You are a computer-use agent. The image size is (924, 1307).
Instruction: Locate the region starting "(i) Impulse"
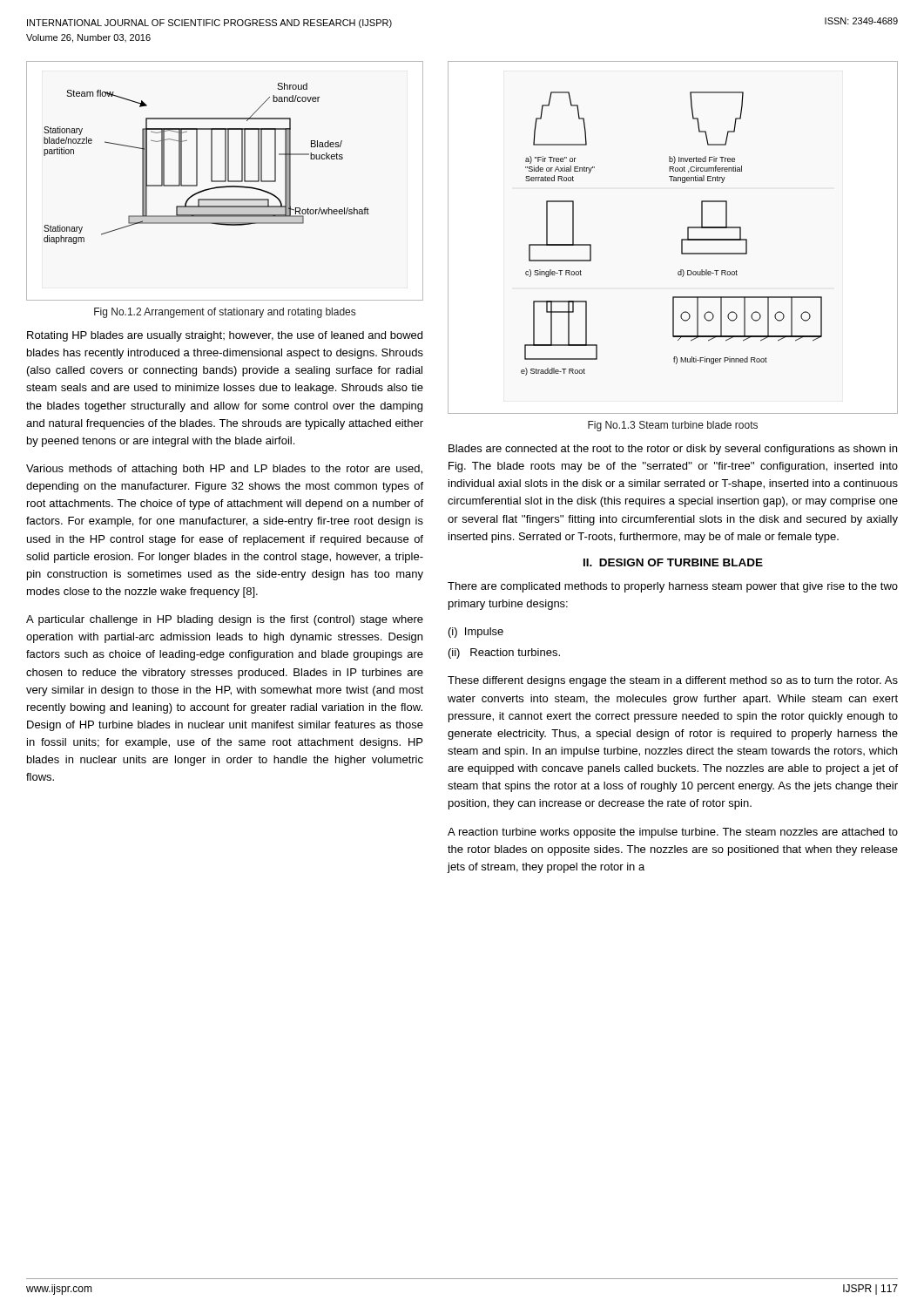[x=476, y=631]
